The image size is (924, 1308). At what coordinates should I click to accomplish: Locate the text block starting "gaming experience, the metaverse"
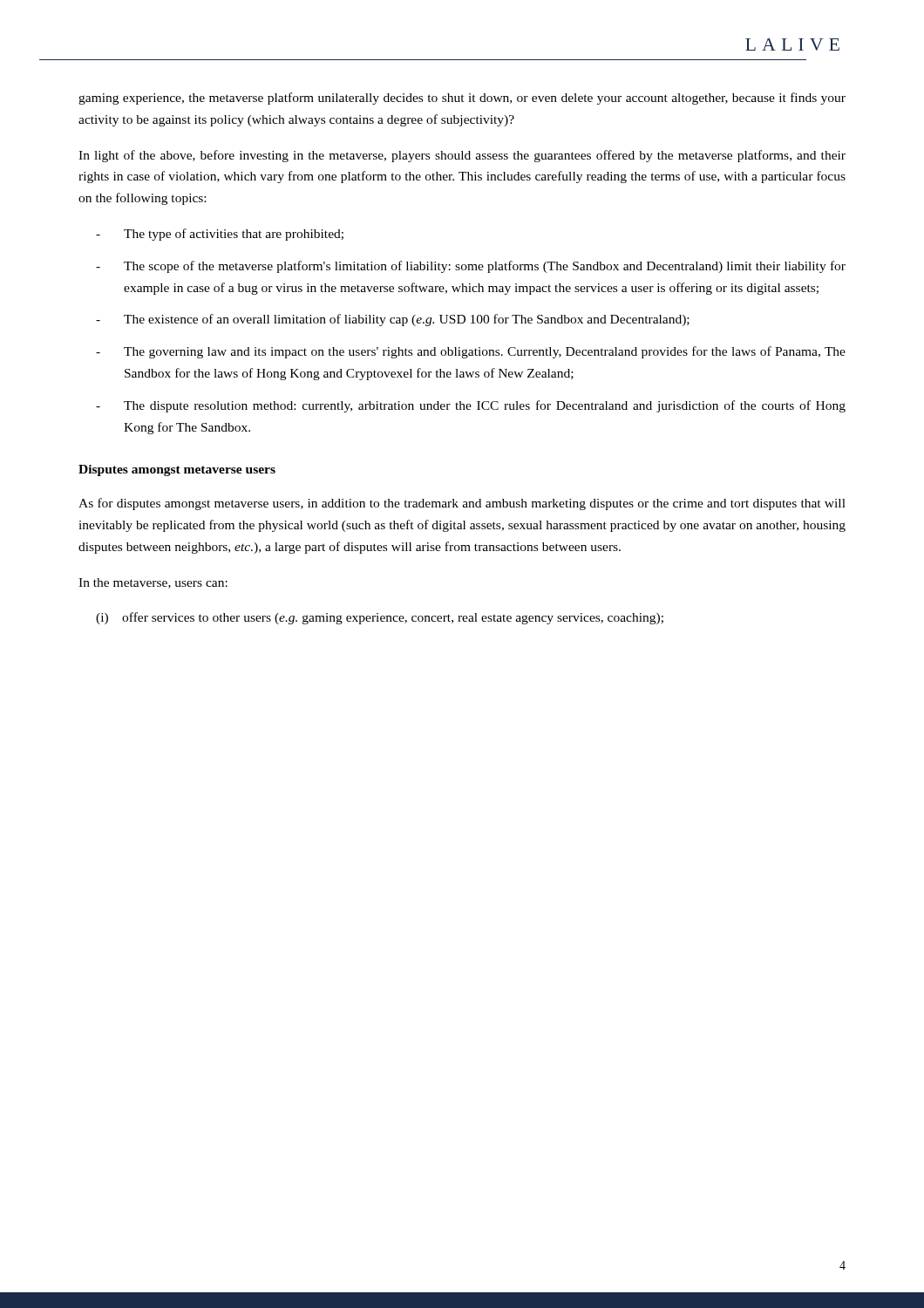point(462,108)
